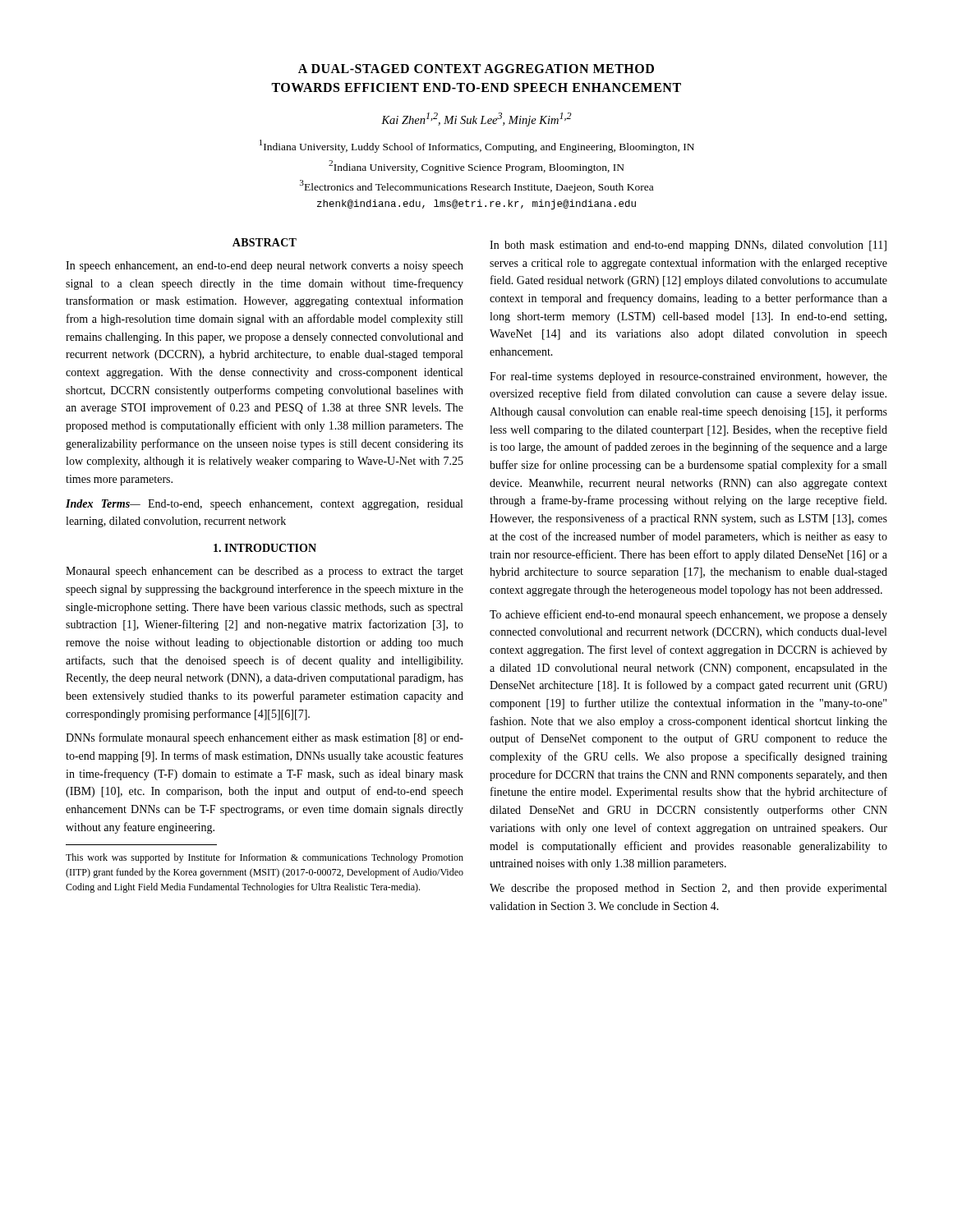The width and height of the screenshot is (953, 1232).
Task: Click on the region starting "1Indiana University, Luddy School of Informatics,"
Action: 476,174
